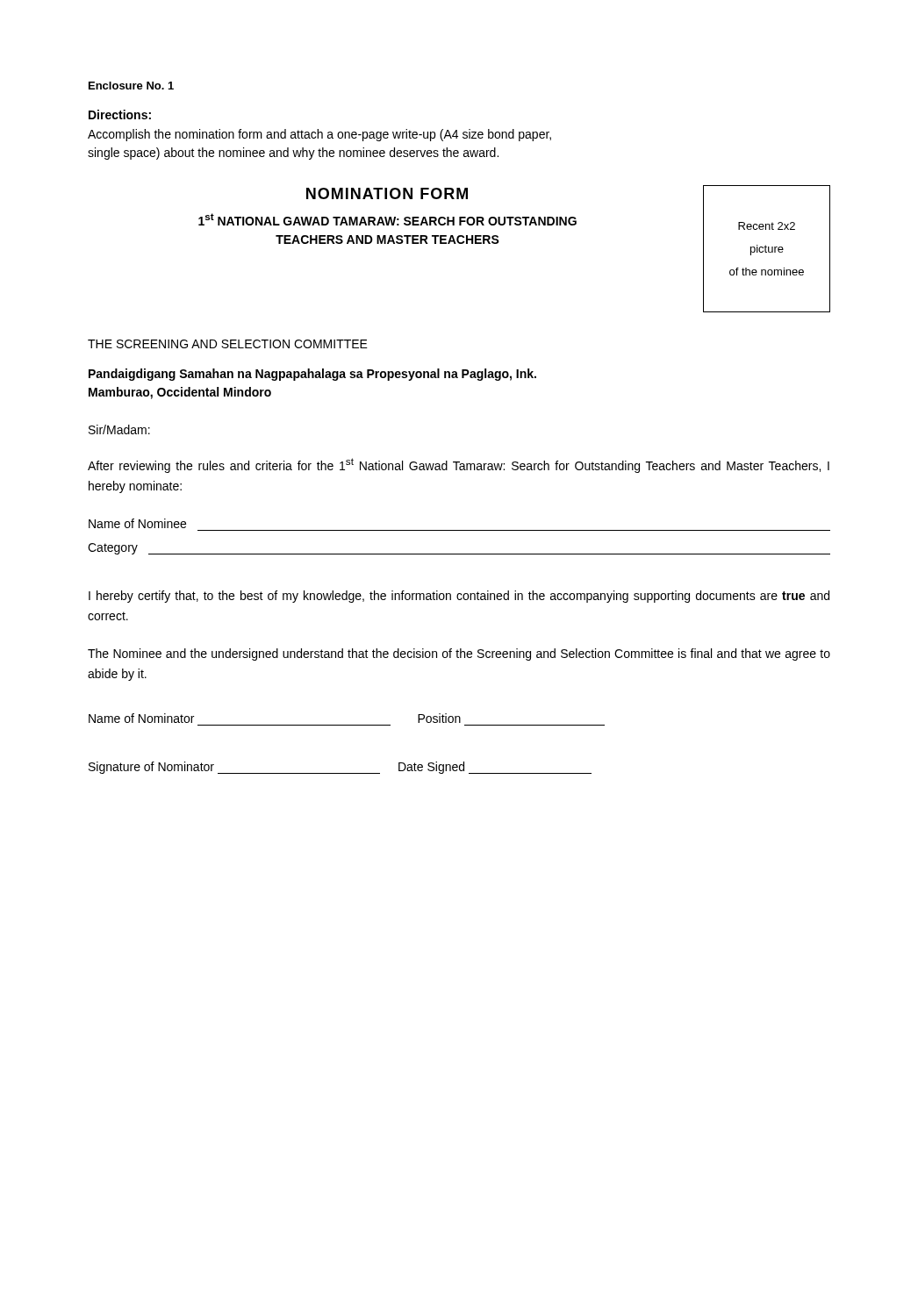Click on the text block containing "The Nominee and the undersigned"

click(459, 664)
